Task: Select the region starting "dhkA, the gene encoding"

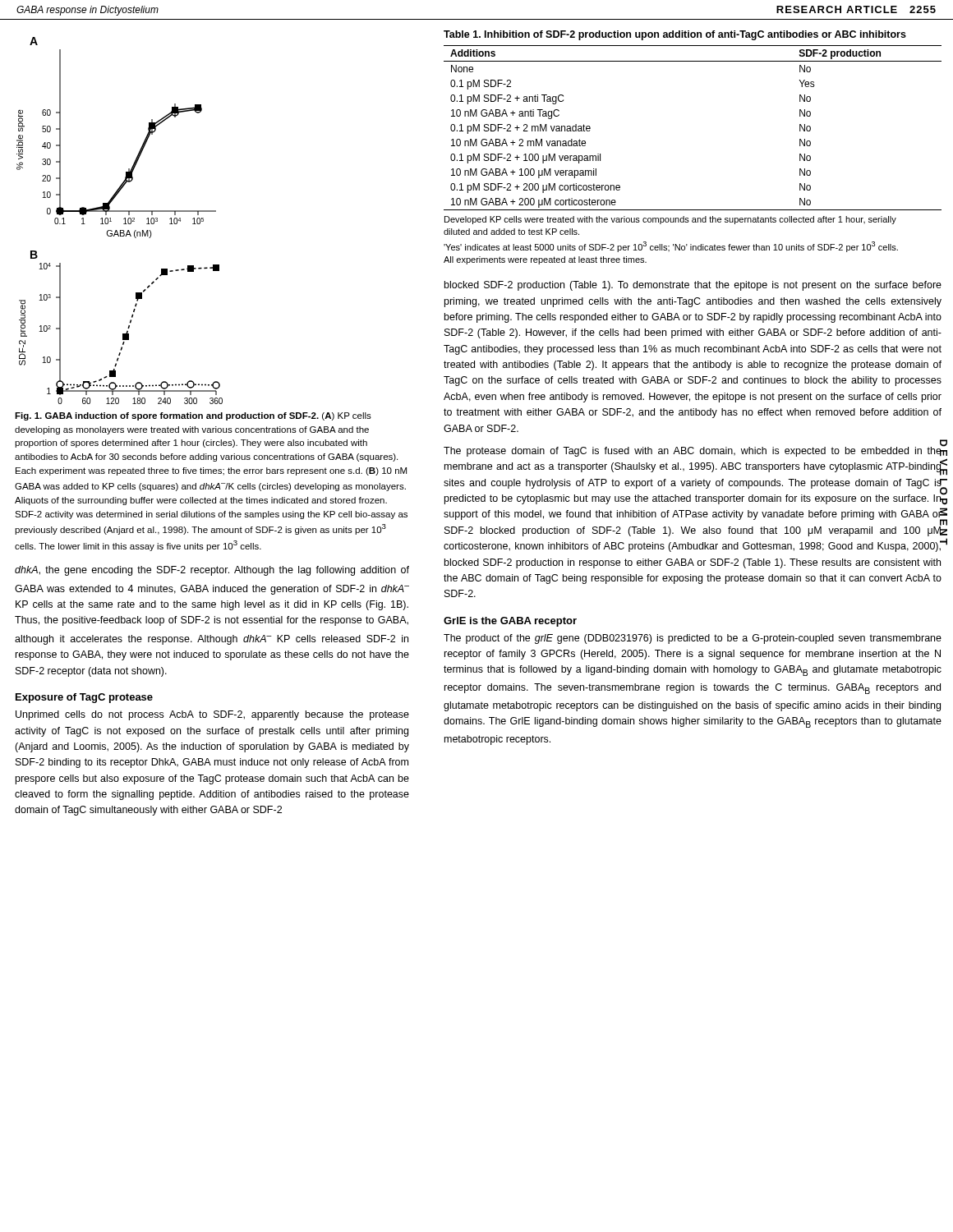Action: [212, 620]
